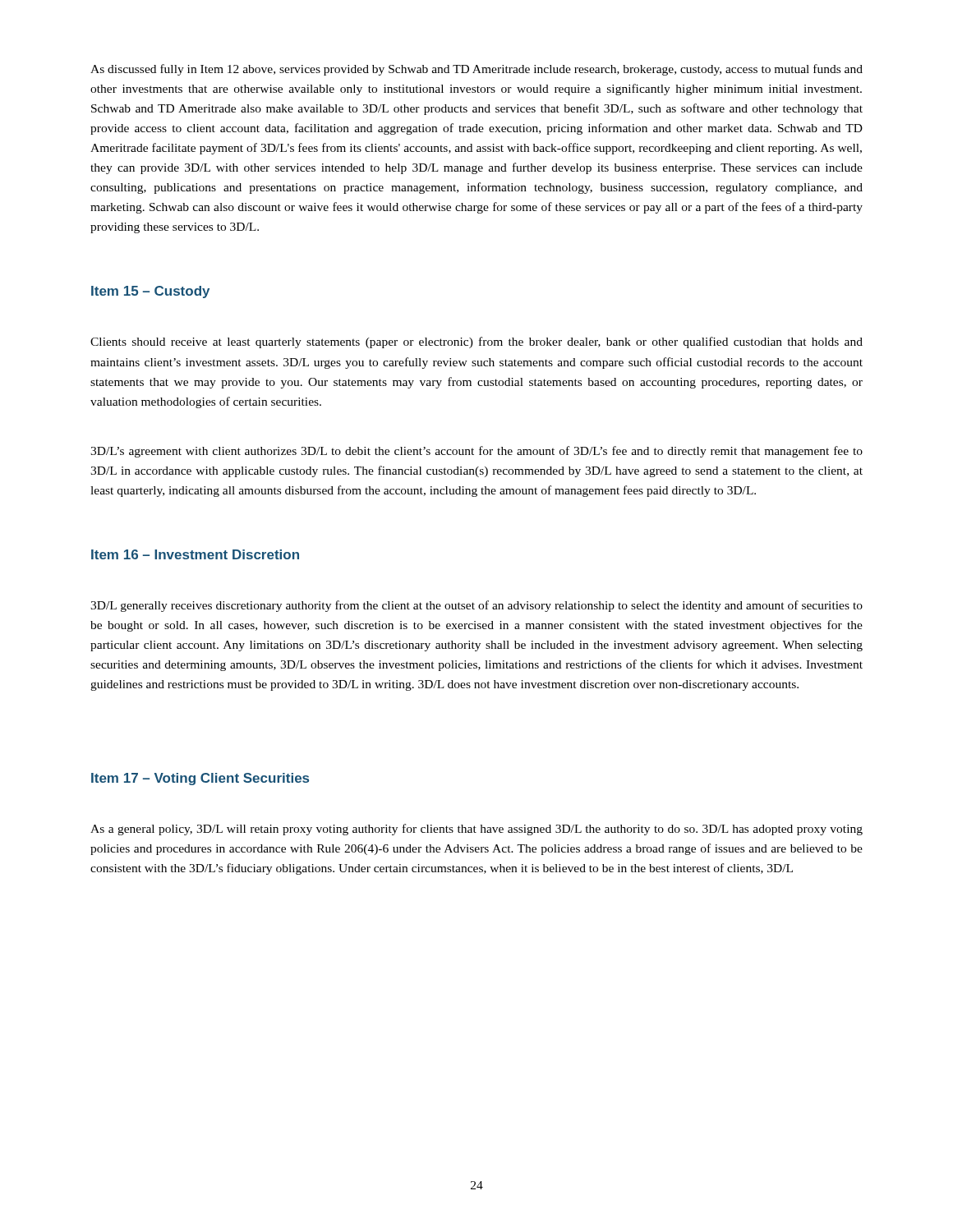Select the element starting "Item 15 – Custody"
Screen dimensions: 1232x953
[150, 292]
